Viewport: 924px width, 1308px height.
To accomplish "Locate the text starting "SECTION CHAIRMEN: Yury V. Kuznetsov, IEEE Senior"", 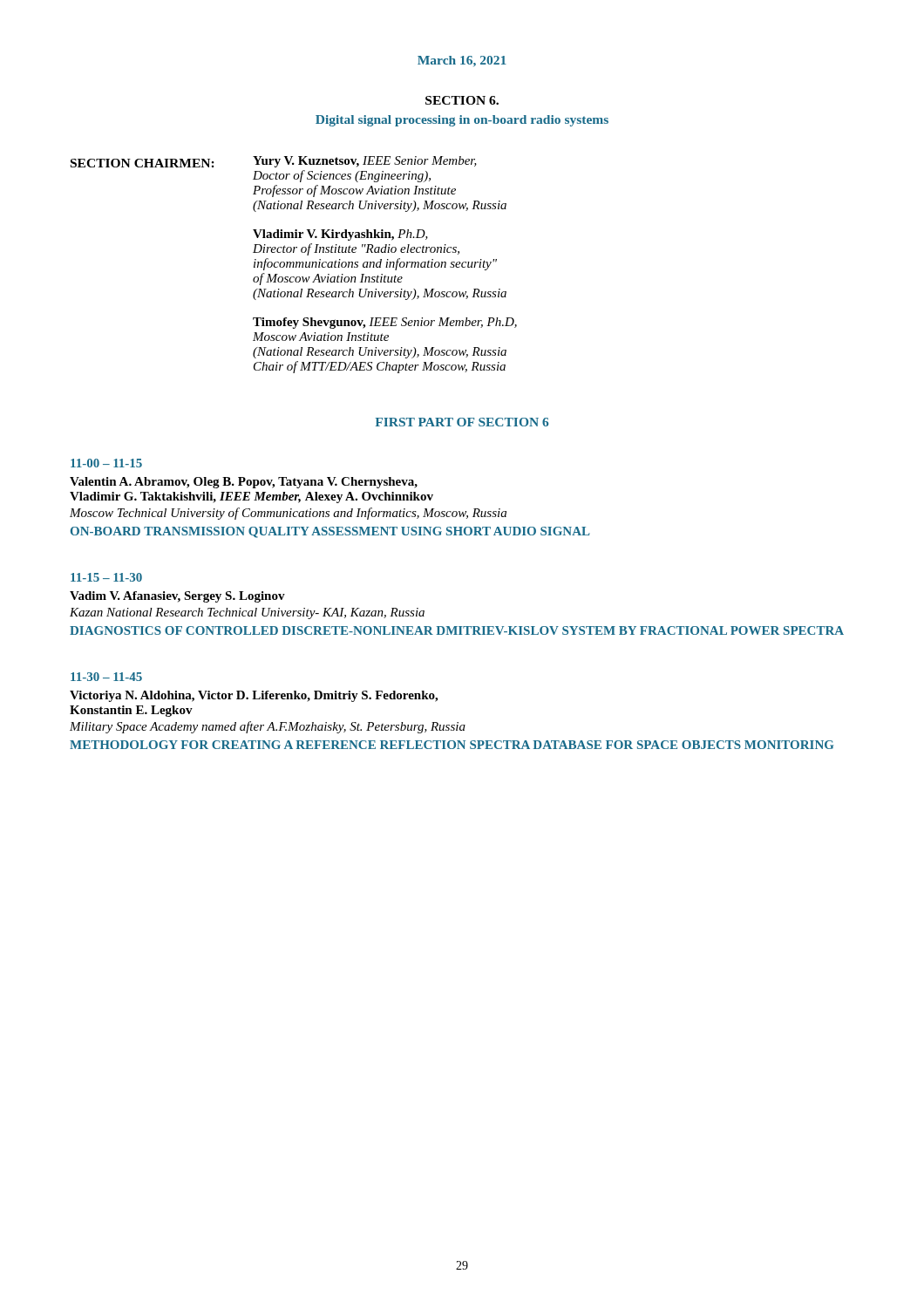I will (x=462, y=271).
